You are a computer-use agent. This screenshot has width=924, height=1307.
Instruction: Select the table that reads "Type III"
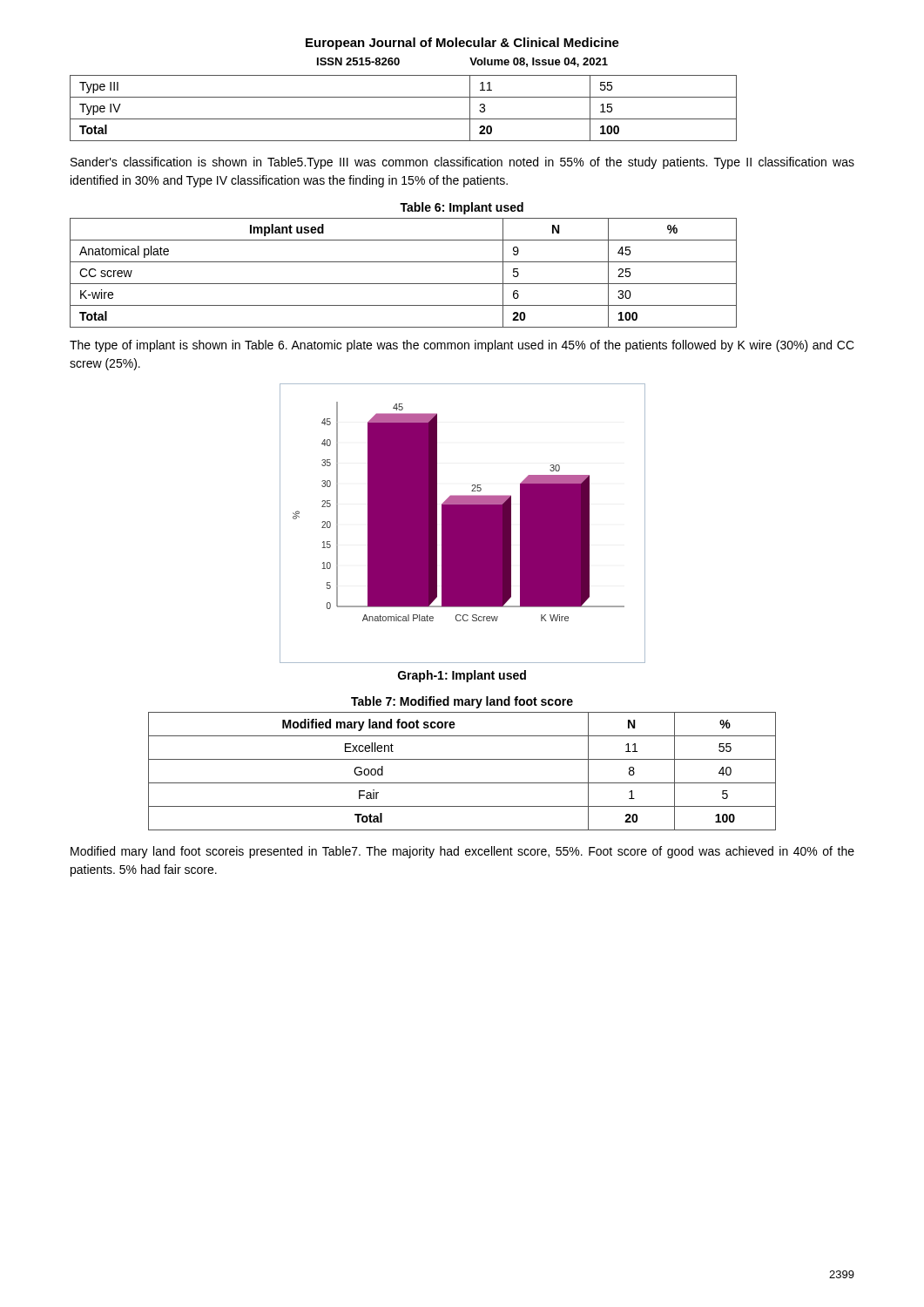(462, 108)
